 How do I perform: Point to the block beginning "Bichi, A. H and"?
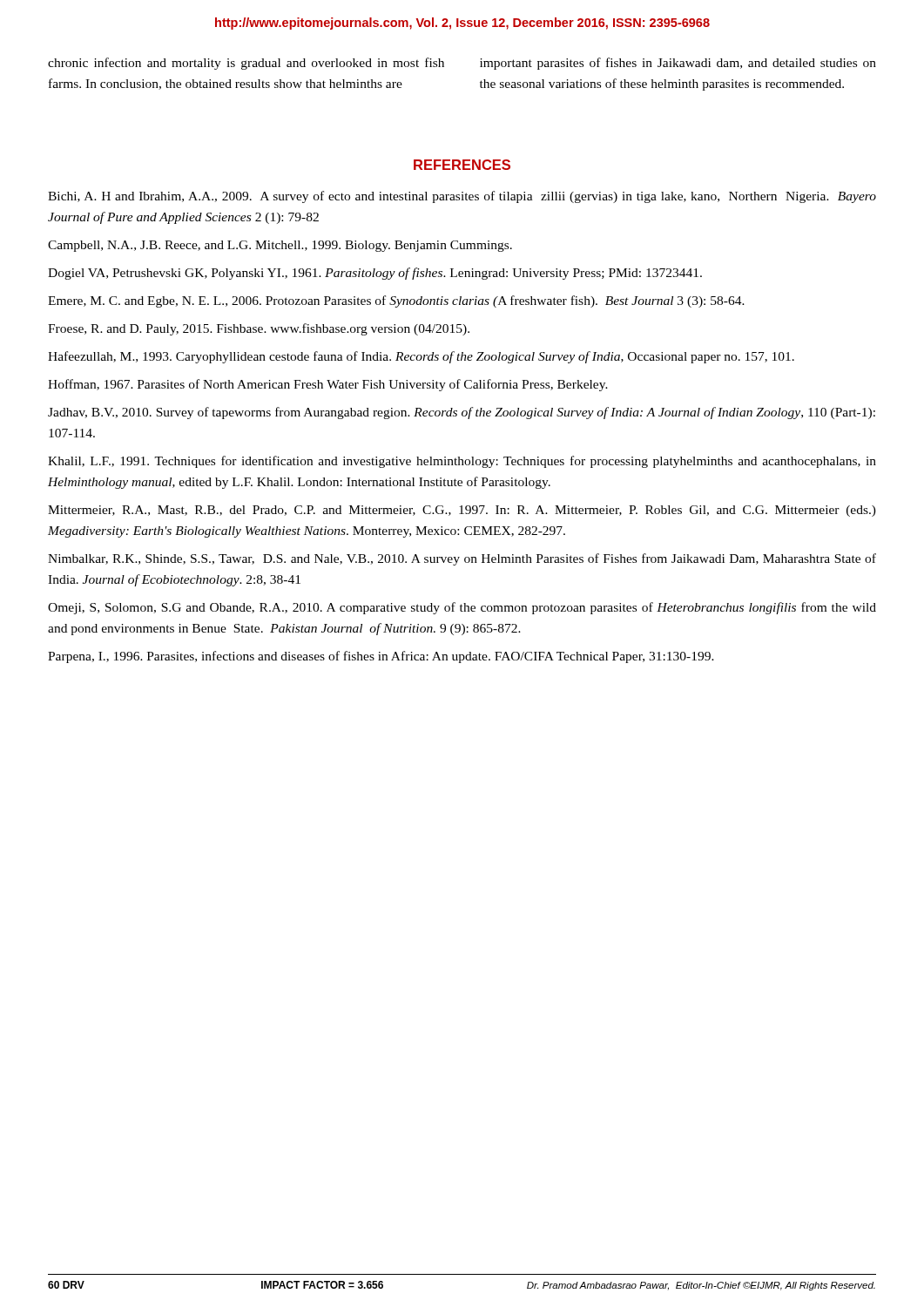pyautogui.click(x=462, y=206)
